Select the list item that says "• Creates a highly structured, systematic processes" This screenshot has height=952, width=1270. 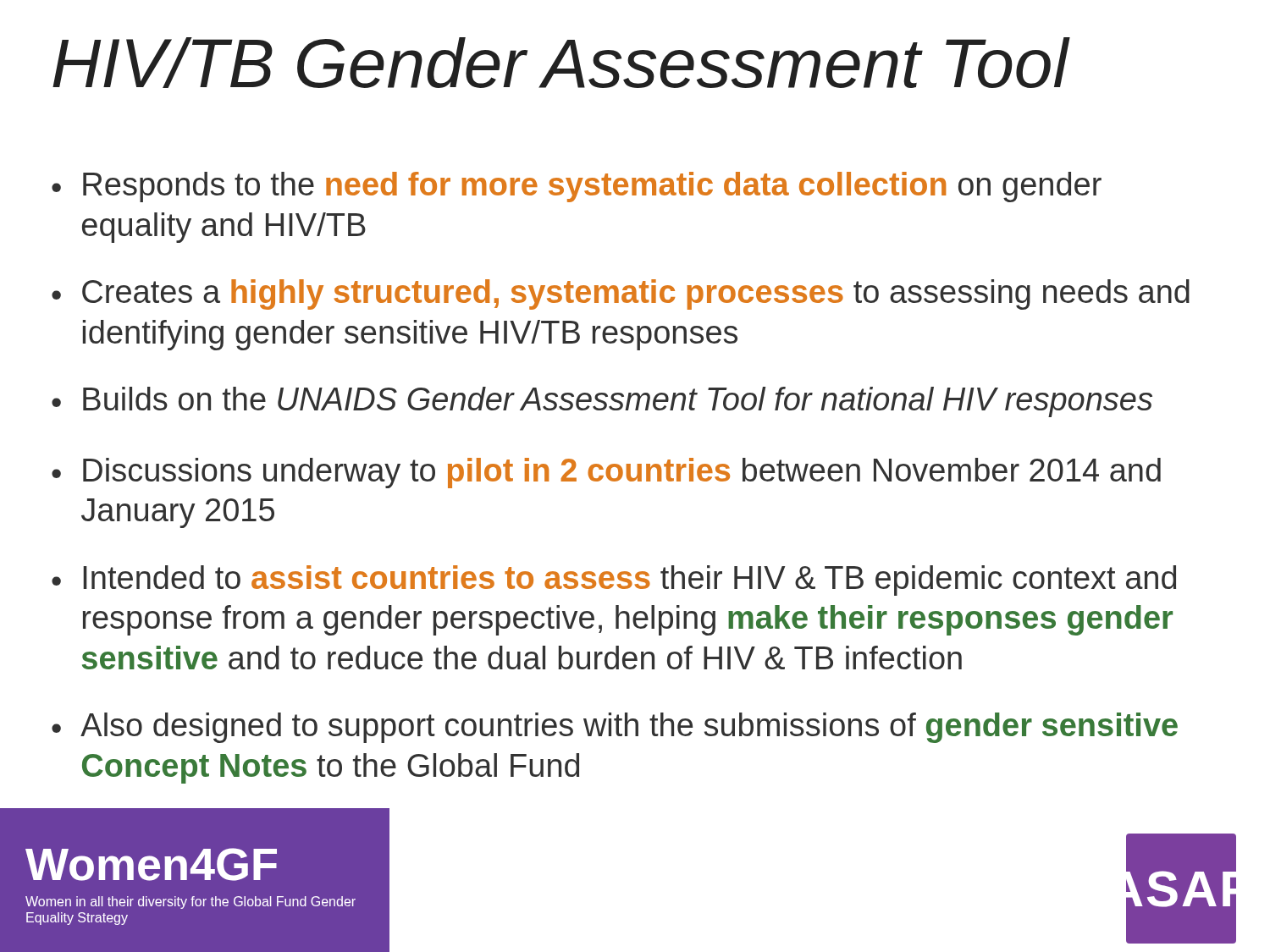click(627, 313)
